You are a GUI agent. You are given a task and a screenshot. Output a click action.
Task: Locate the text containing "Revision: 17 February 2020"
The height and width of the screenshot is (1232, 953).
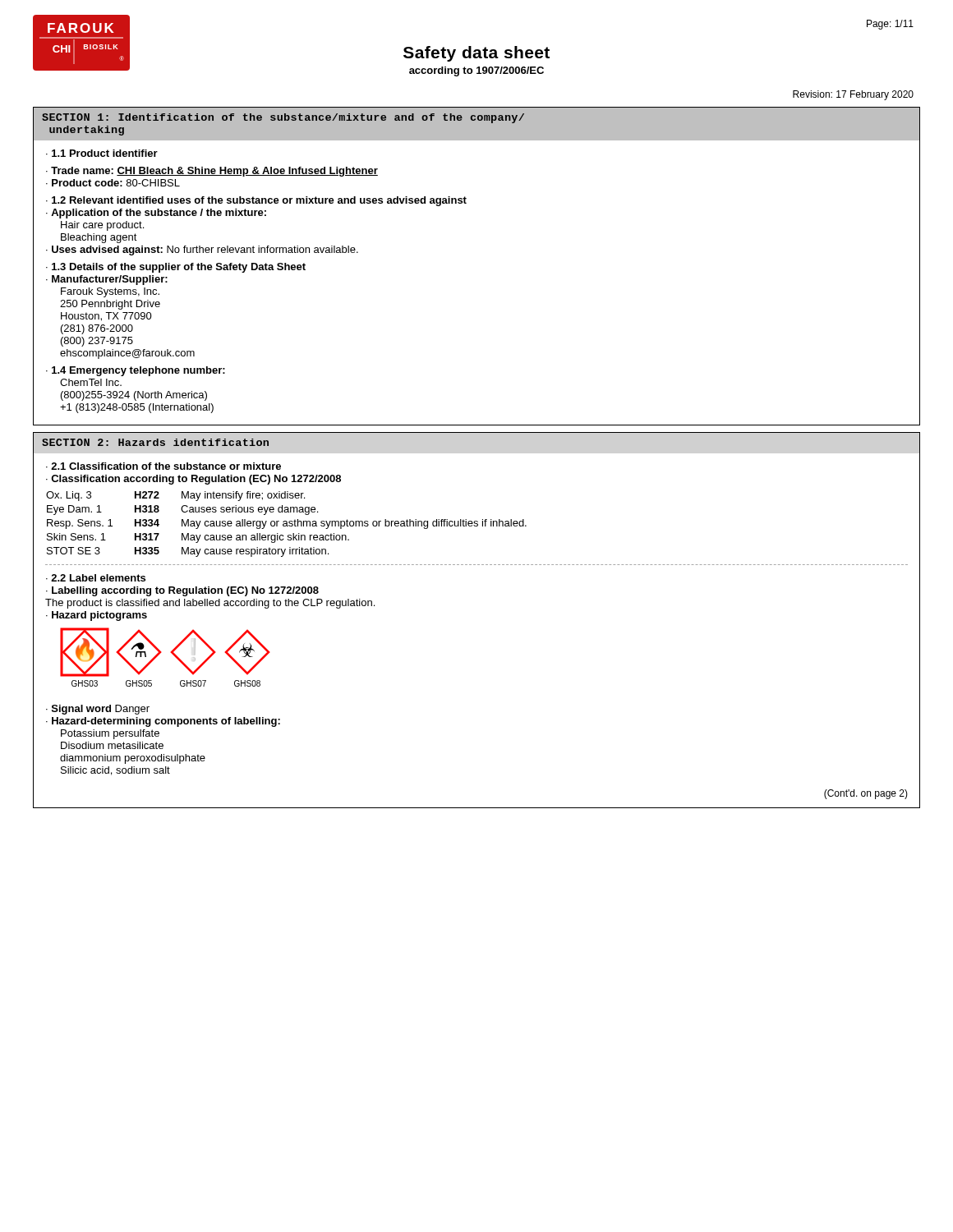click(853, 94)
